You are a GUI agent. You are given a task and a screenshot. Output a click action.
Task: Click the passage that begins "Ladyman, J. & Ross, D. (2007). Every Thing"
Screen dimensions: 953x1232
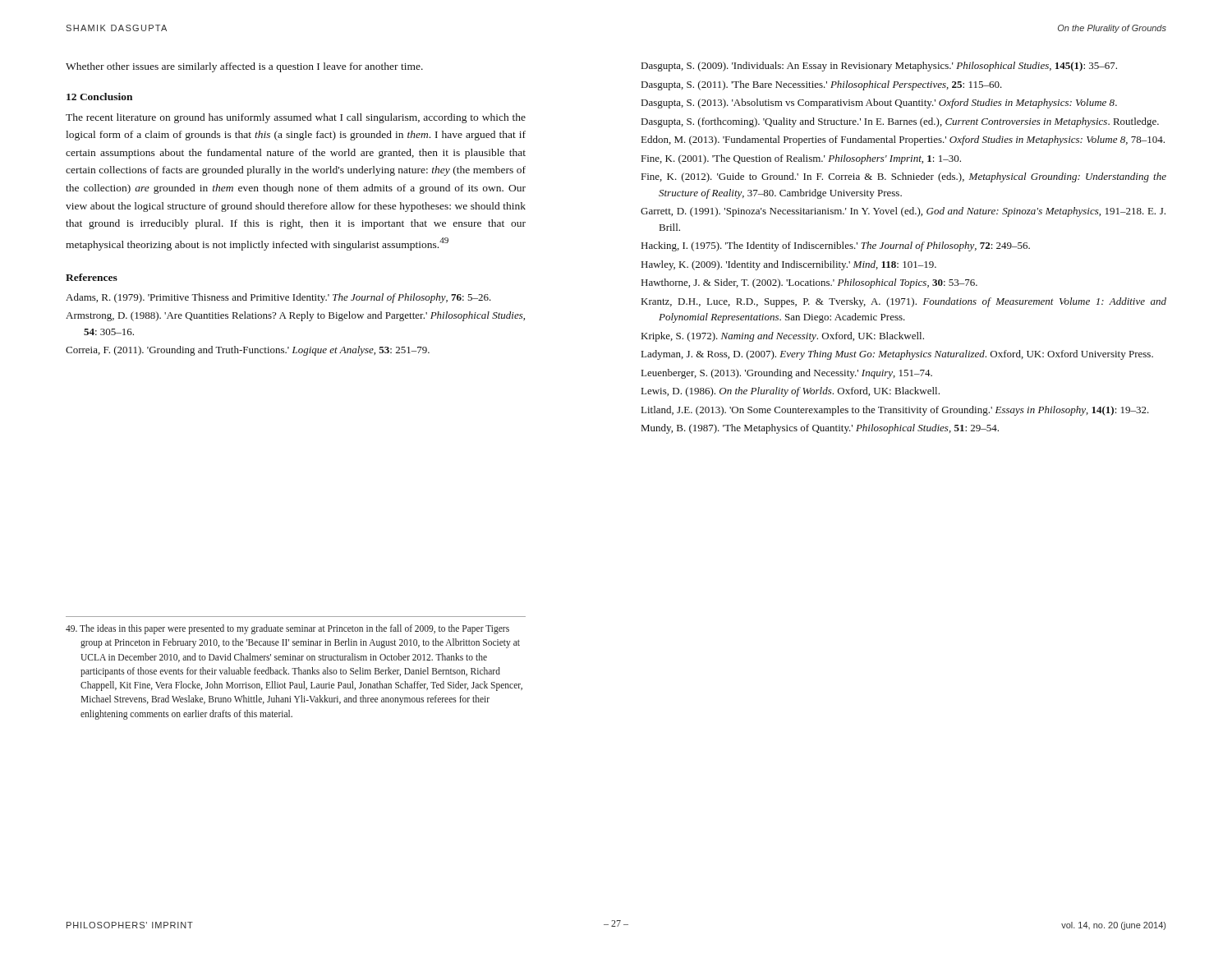click(897, 354)
